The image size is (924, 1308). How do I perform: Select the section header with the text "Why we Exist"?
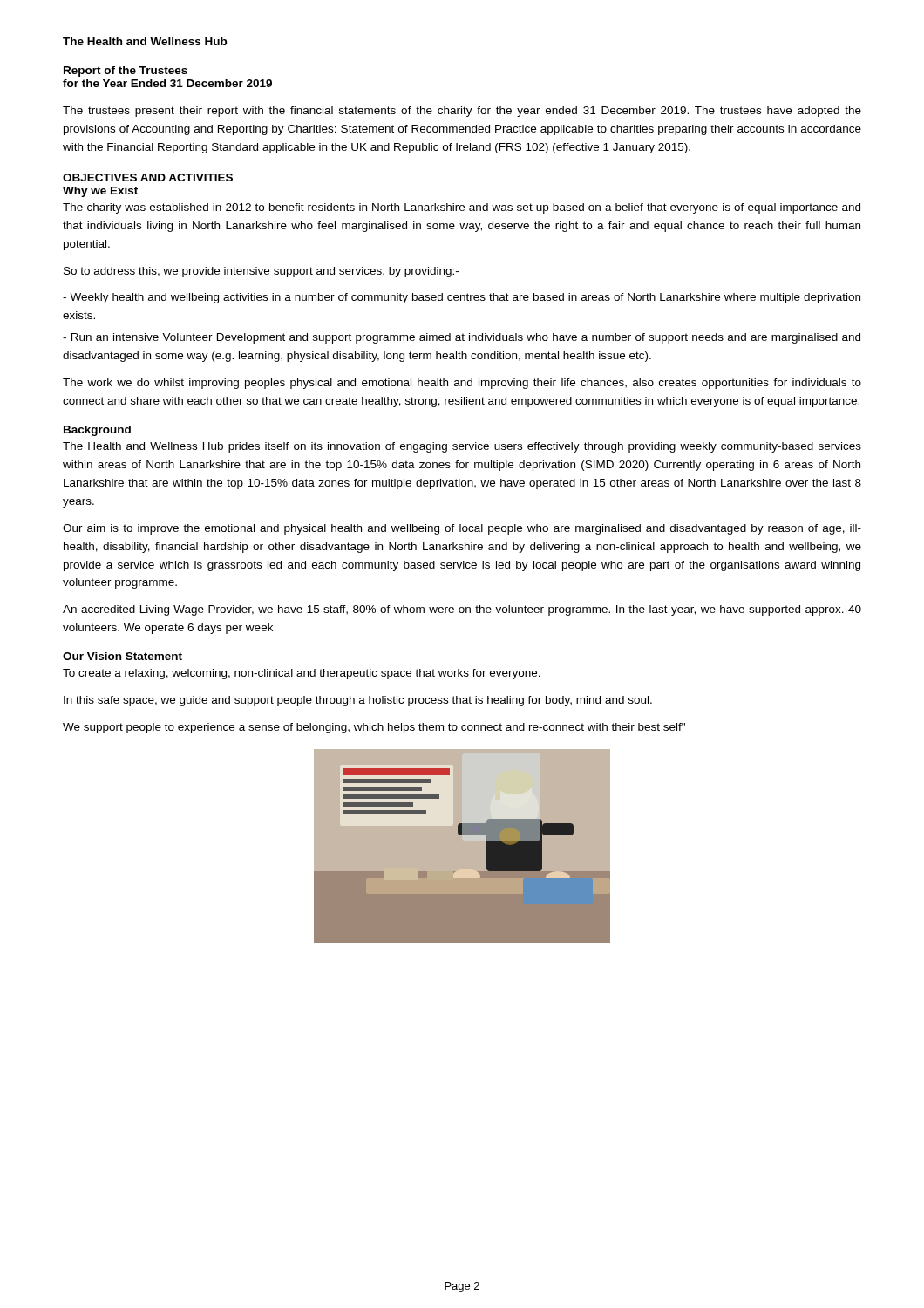point(100,190)
